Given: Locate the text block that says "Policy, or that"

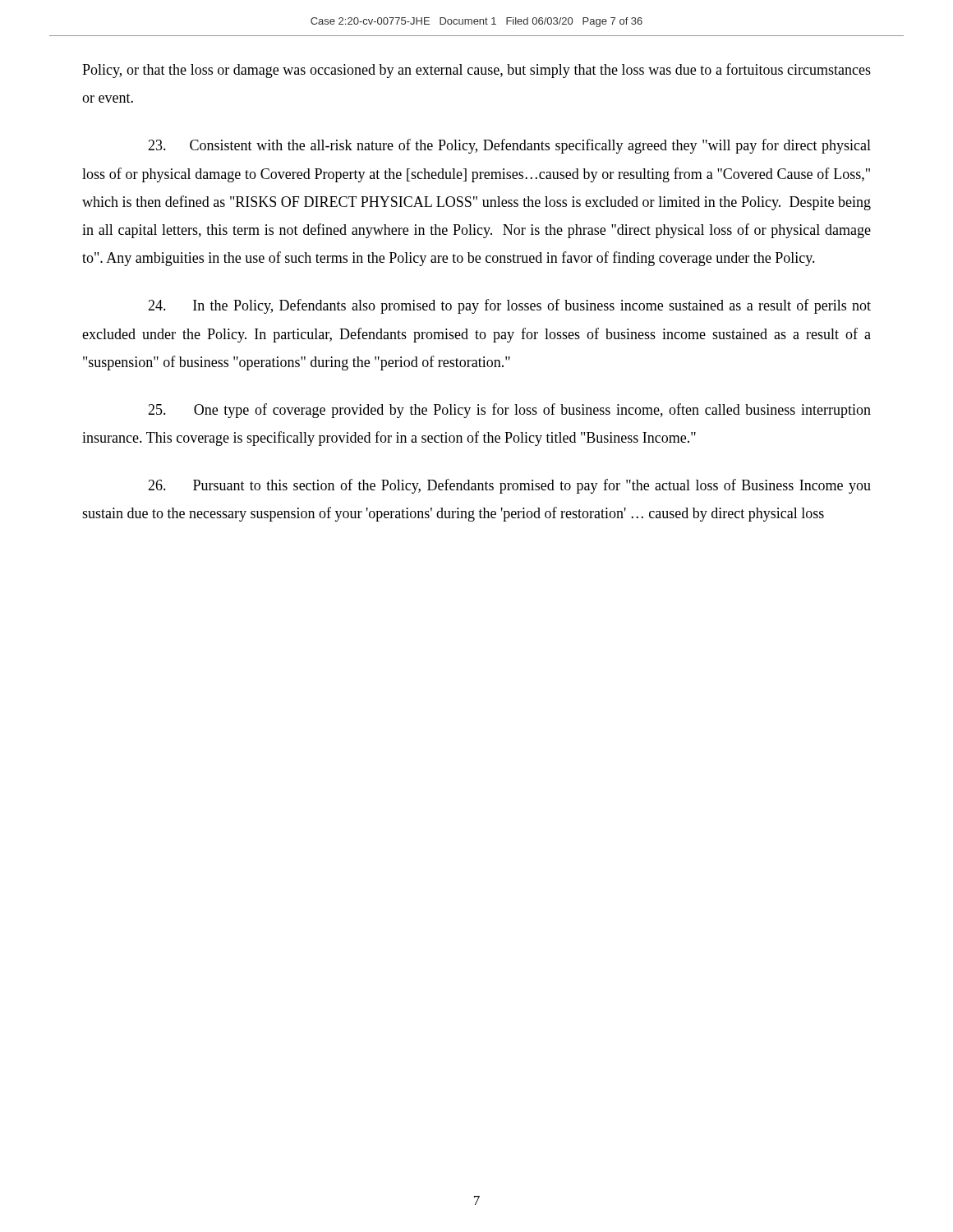Looking at the screenshot, I should tap(476, 84).
